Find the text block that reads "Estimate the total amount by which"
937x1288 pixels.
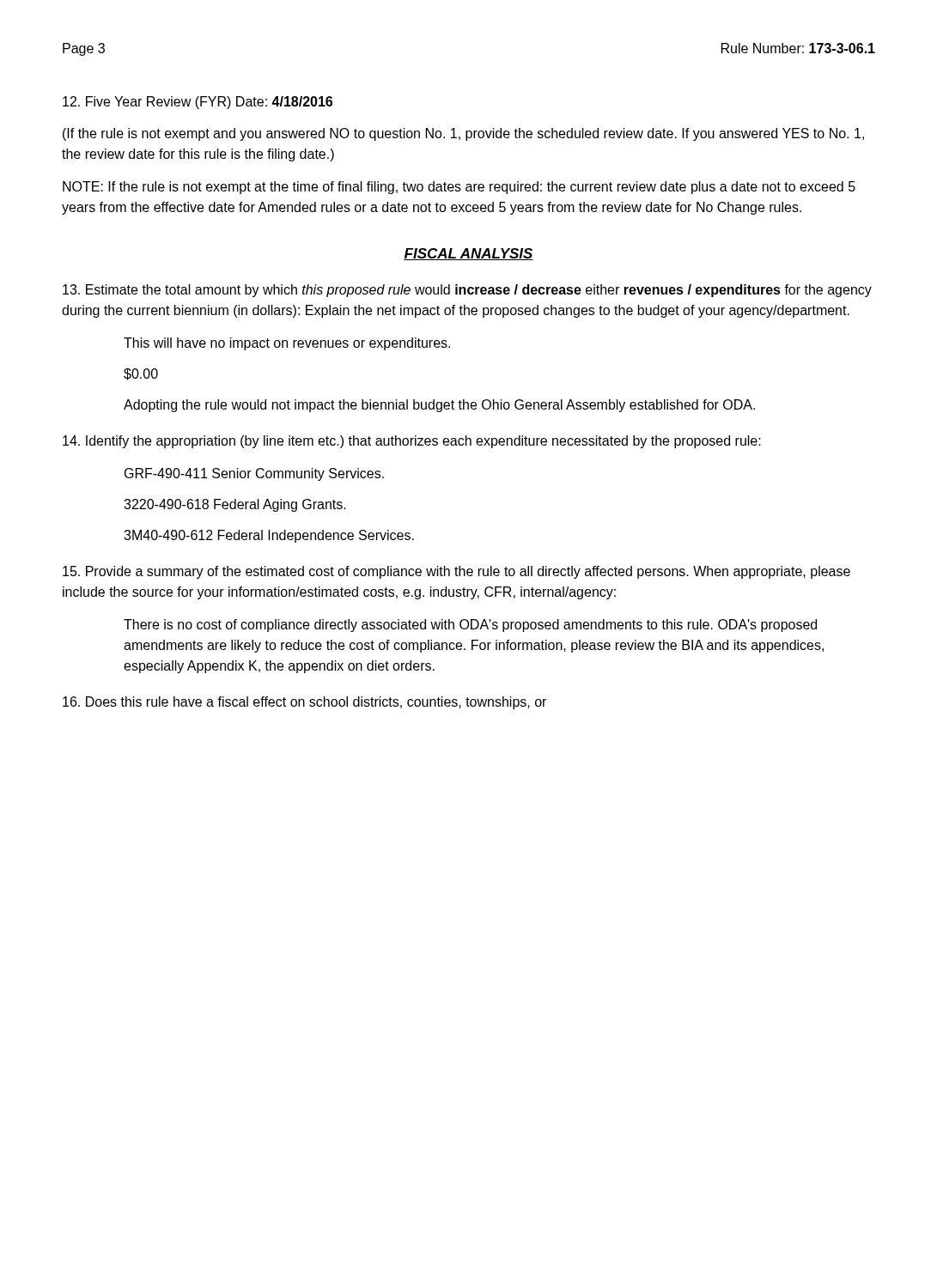click(467, 300)
